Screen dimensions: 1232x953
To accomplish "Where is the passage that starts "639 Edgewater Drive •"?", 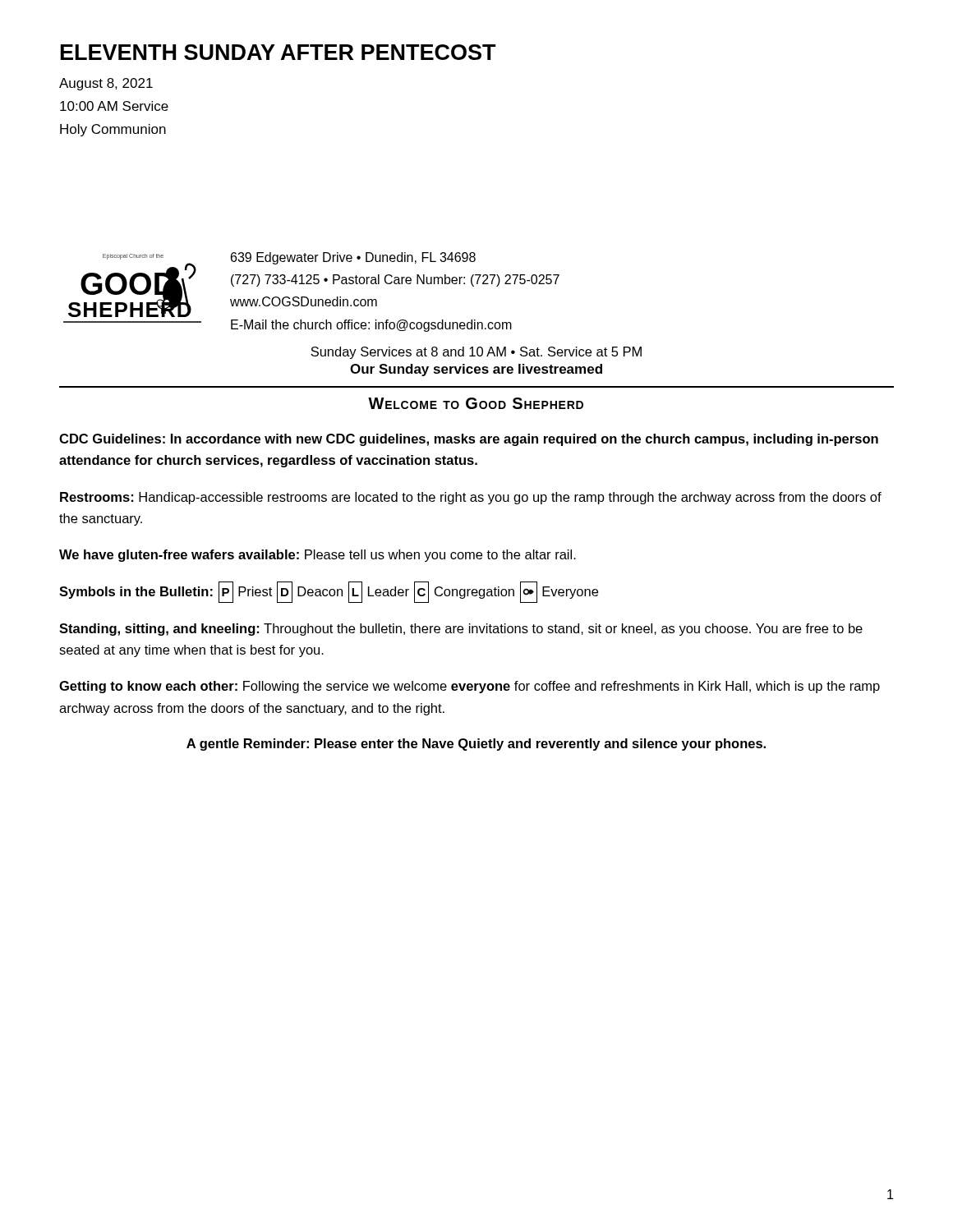I will [395, 291].
